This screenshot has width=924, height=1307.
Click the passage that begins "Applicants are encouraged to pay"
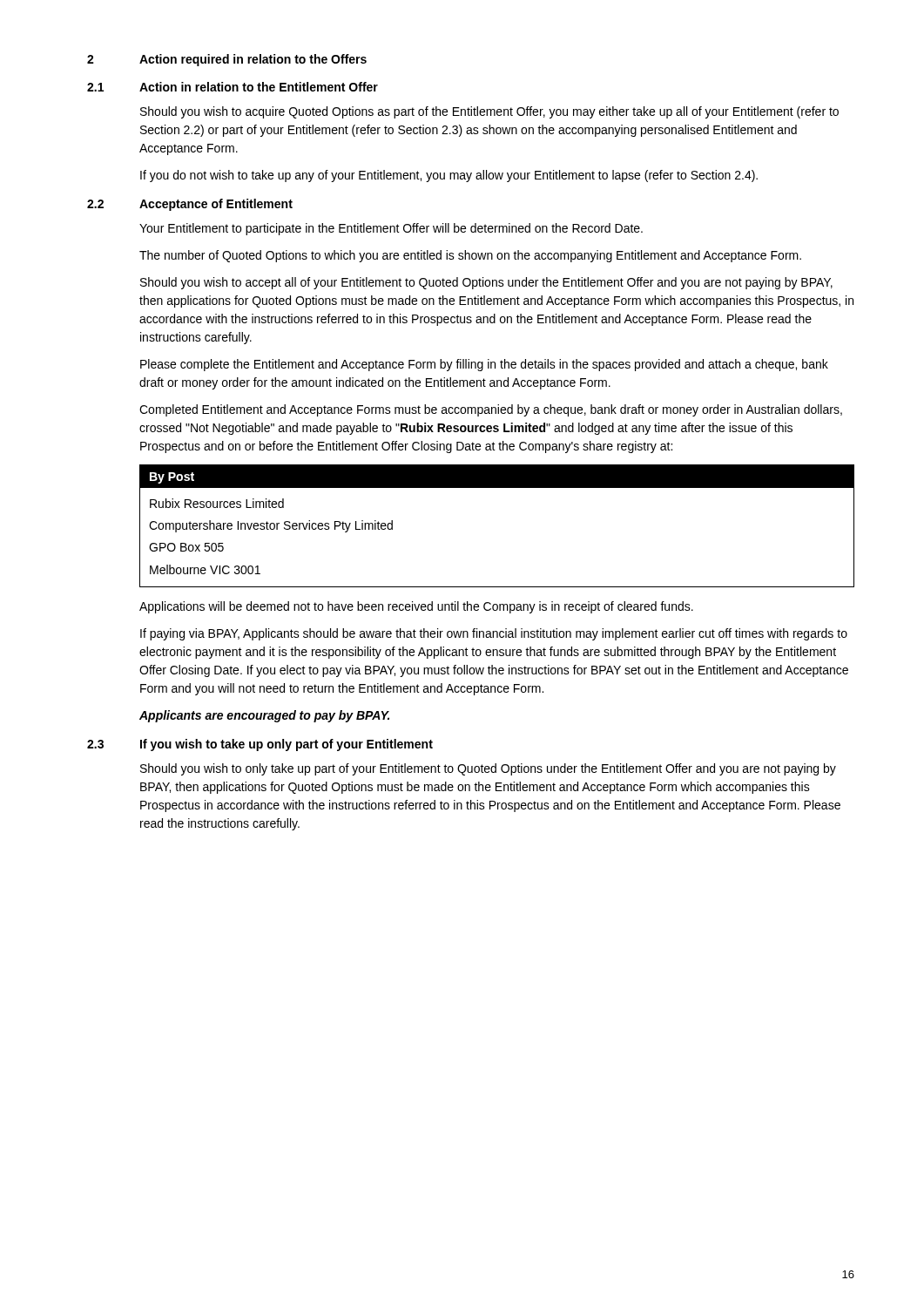pos(265,715)
